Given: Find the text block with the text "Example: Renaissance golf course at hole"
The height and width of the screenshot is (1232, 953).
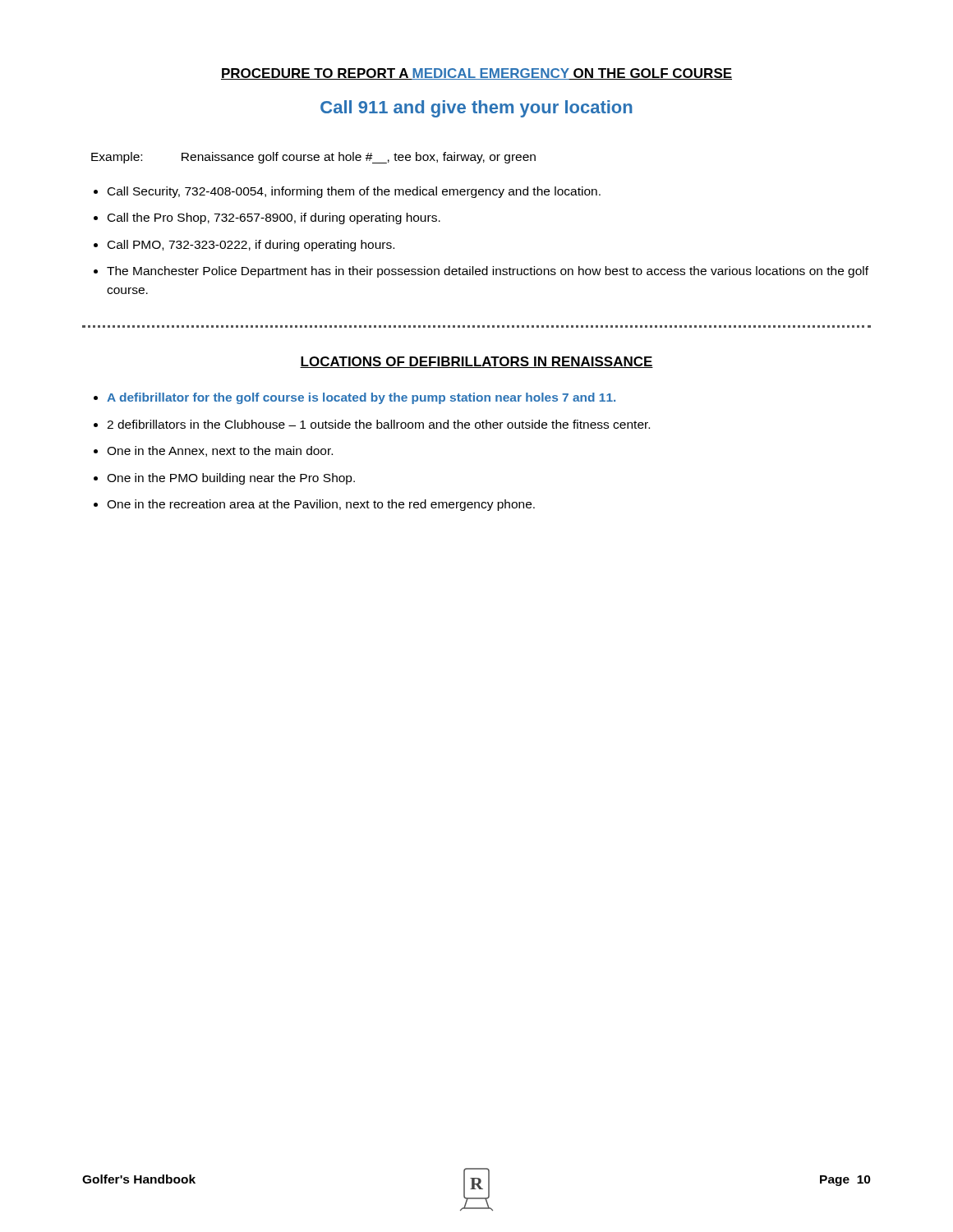Looking at the screenshot, I should click(x=313, y=156).
